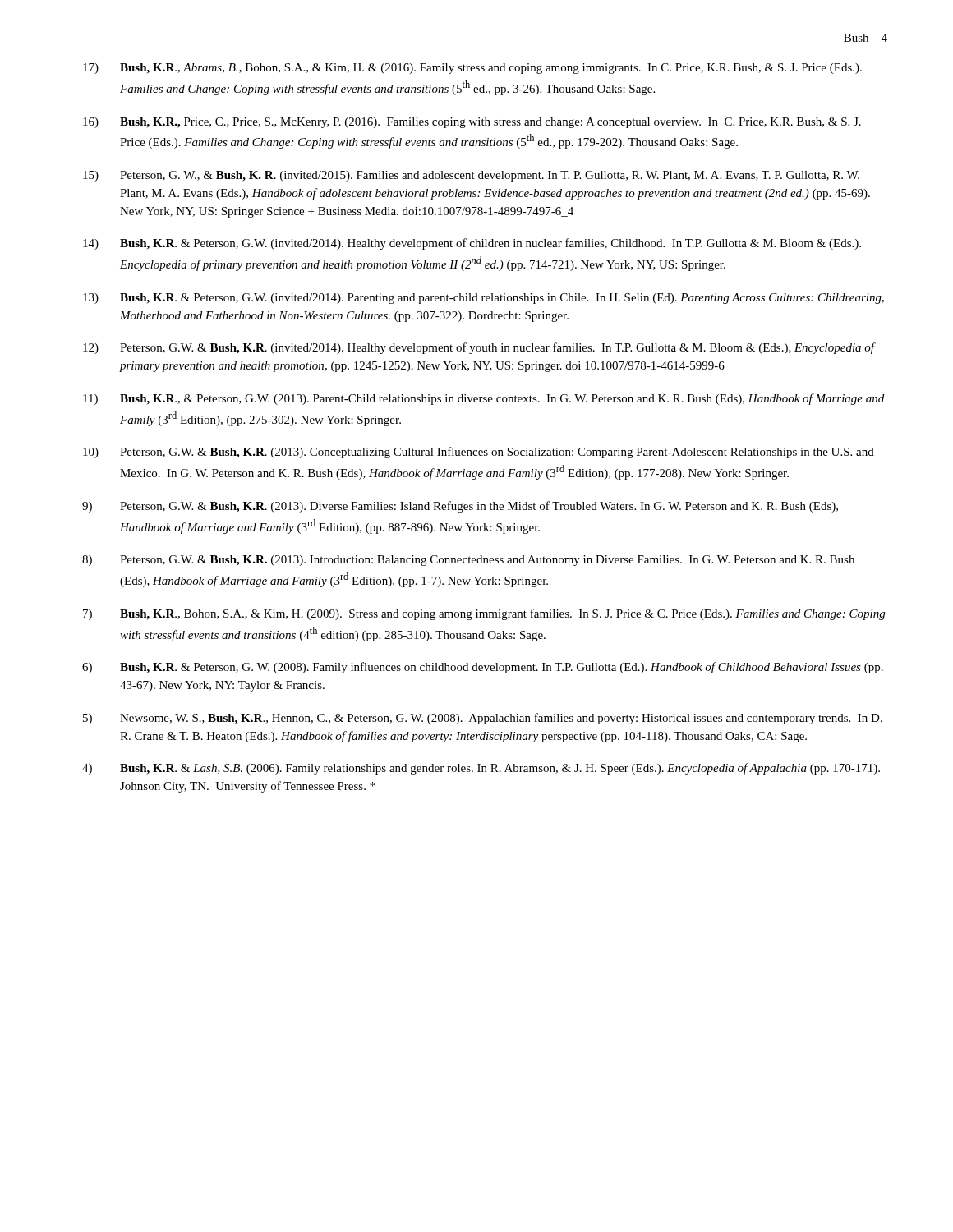Viewport: 953px width, 1232px height.
Task: Select the list item that says "8) Peterson, G.W. & Bush, K.R. (2013). Introduction:"
Action: click(485, 571)
